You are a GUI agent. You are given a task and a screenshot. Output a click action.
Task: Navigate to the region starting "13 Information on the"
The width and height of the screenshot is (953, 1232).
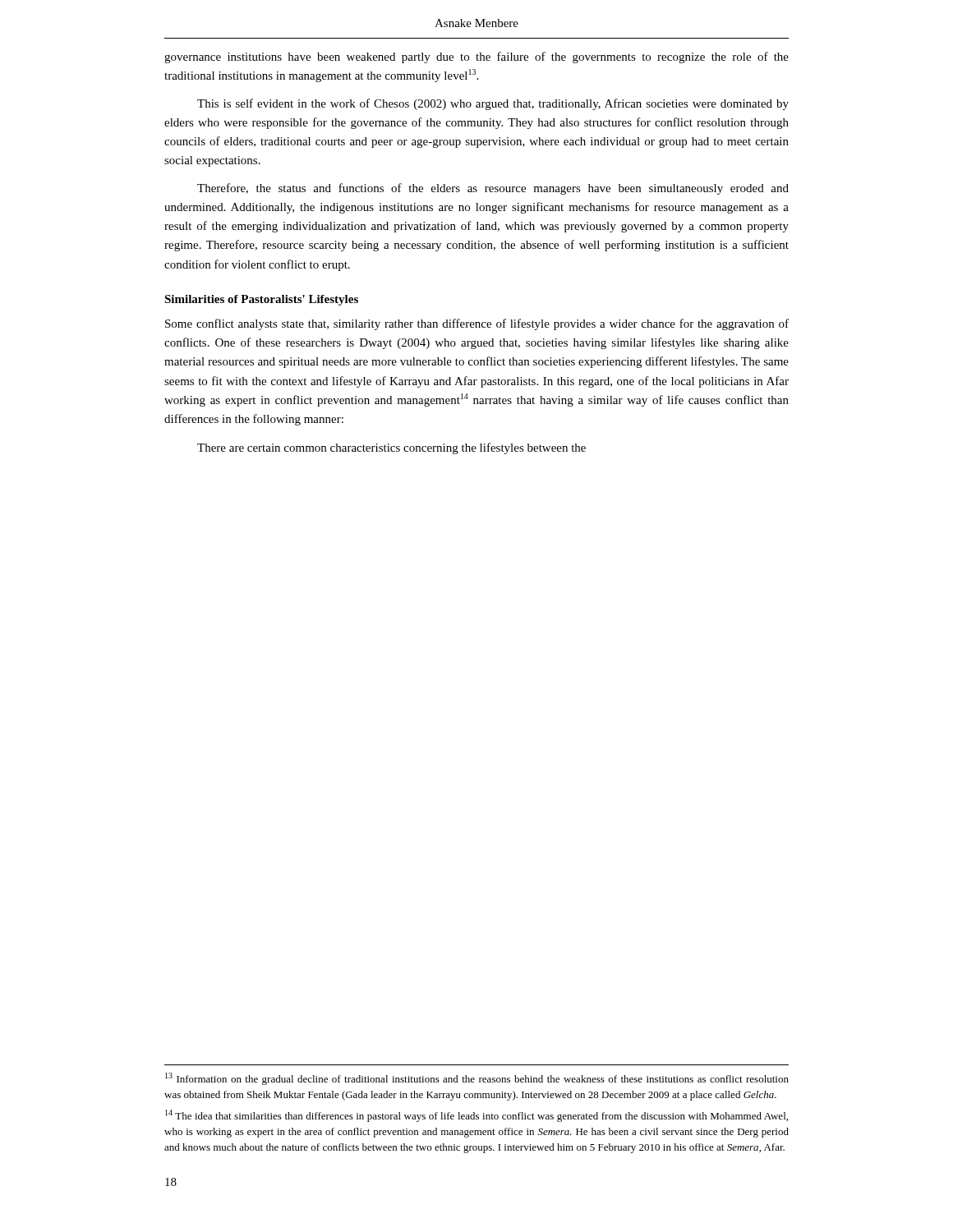click(x=476, y=1086)
